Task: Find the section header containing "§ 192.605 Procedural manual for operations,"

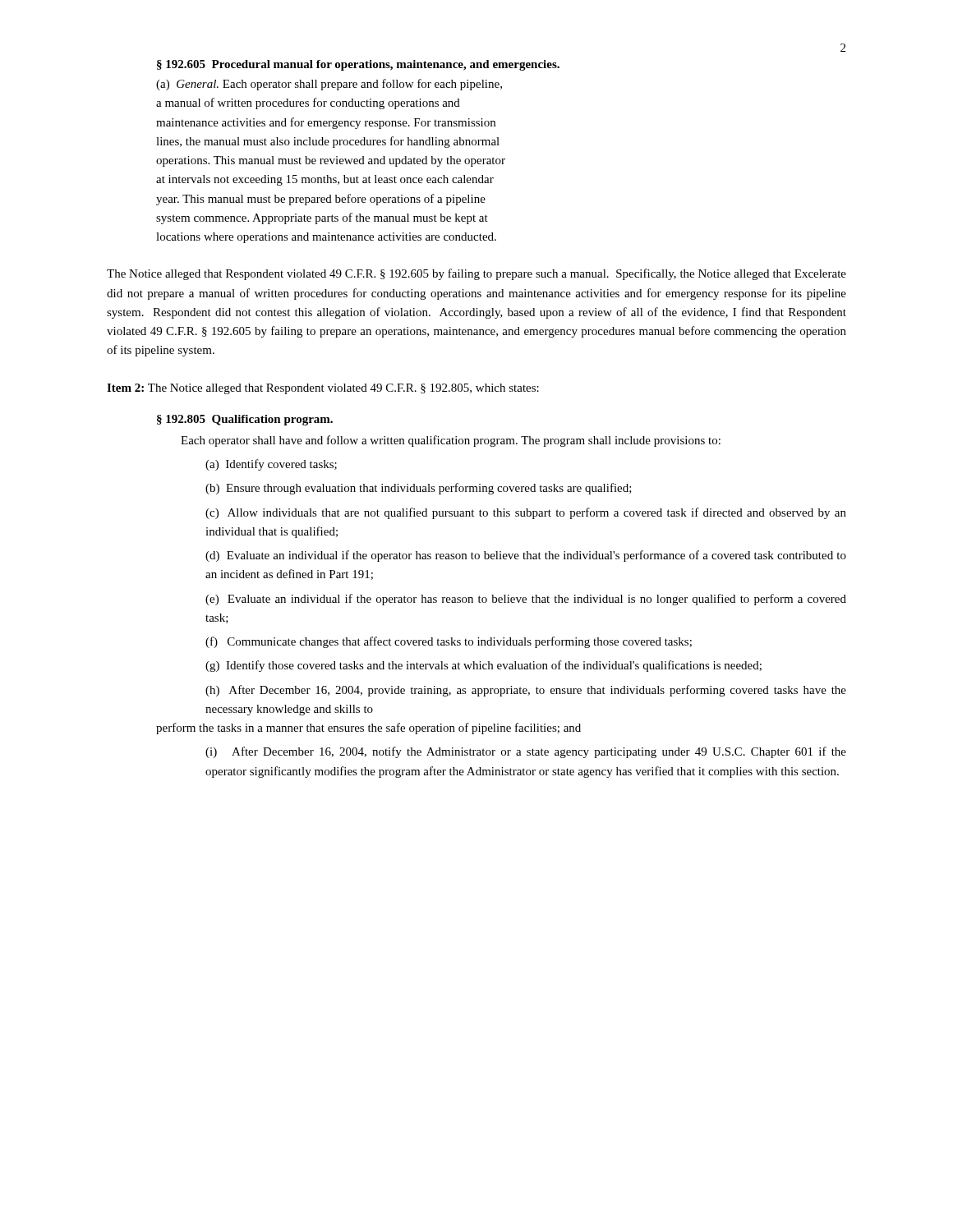Action: (x=358, y=64)
